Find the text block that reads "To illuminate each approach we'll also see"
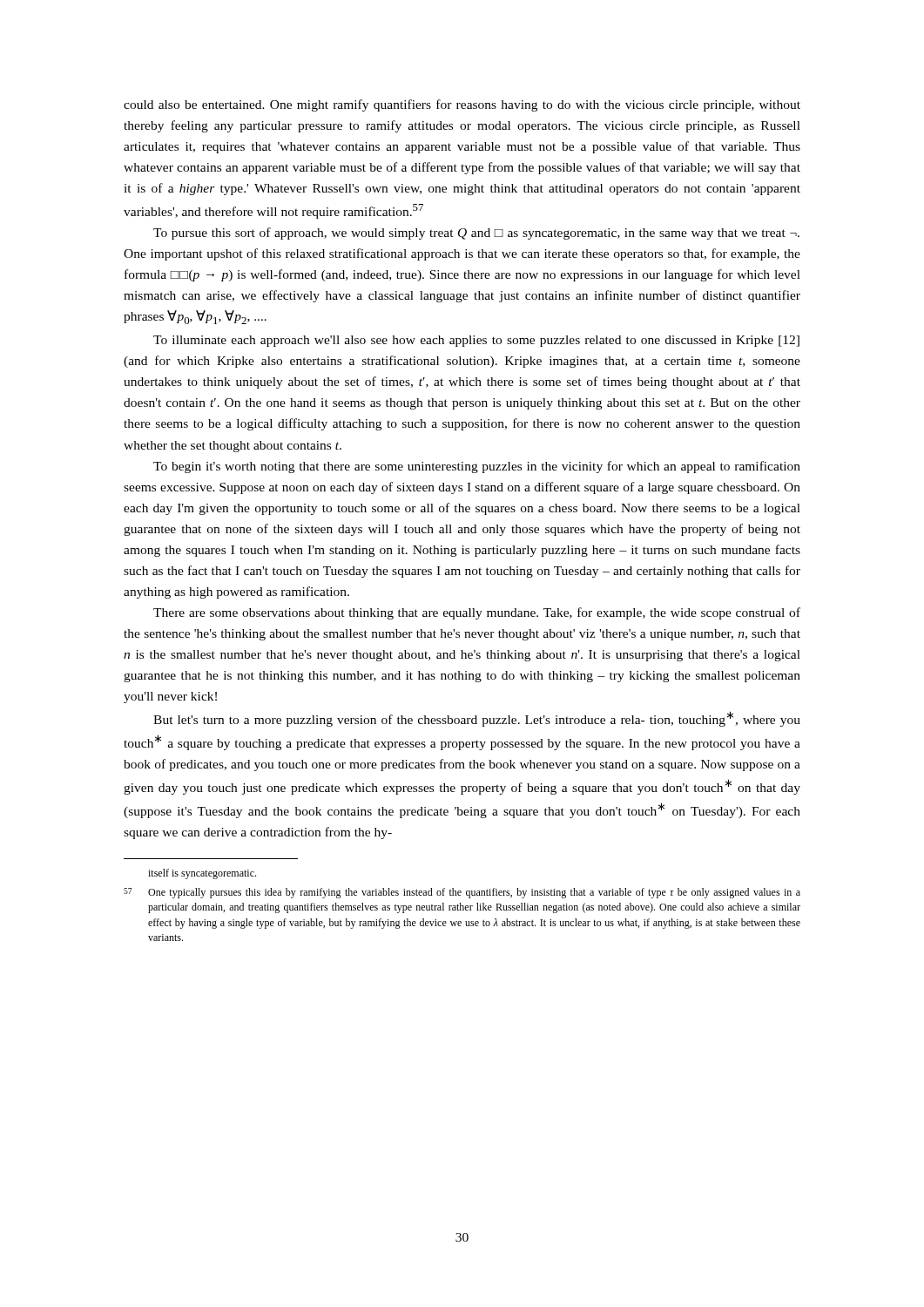The image size is (924, 1307). point(462,392)
